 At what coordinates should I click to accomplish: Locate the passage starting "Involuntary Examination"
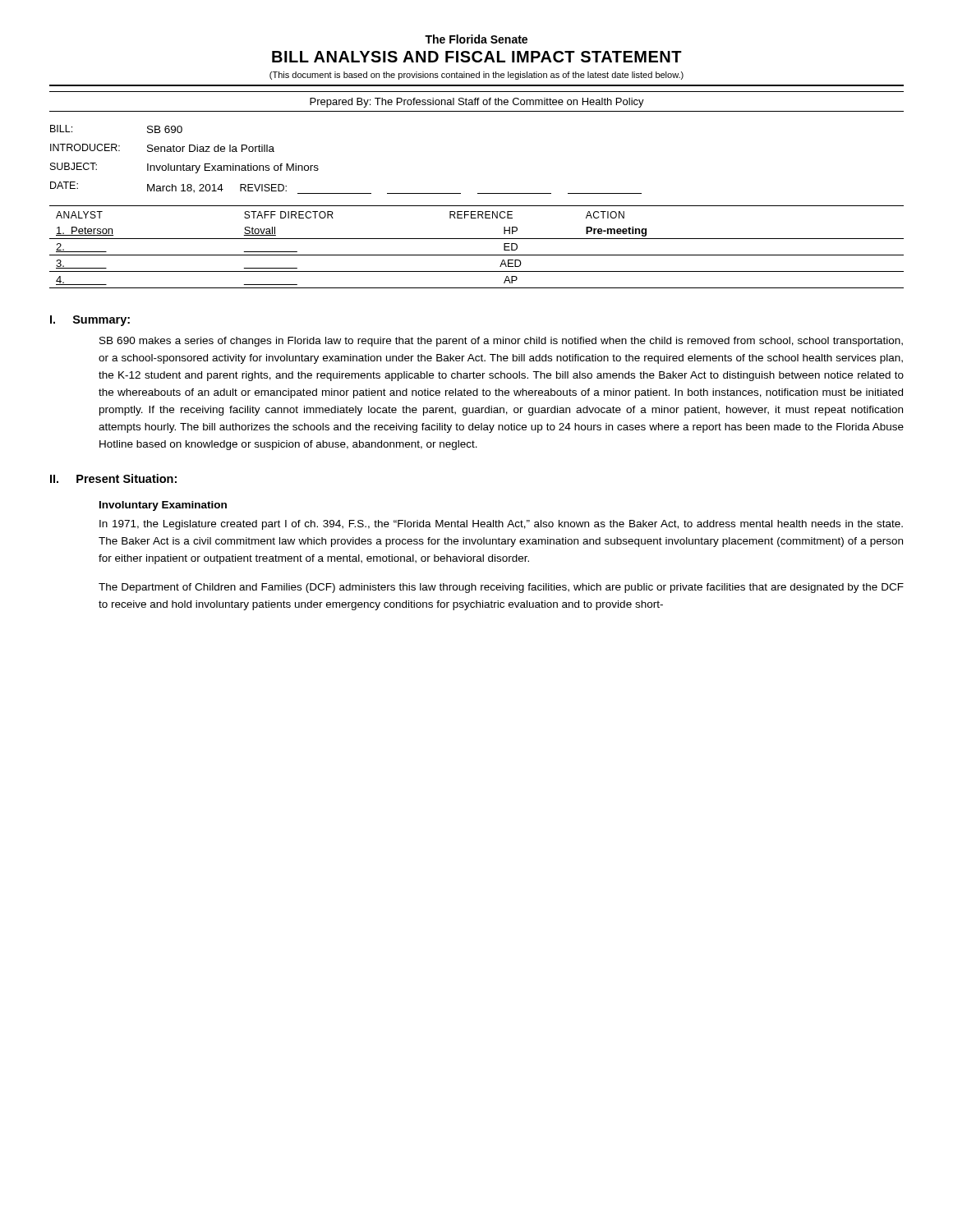pos(163,506)
